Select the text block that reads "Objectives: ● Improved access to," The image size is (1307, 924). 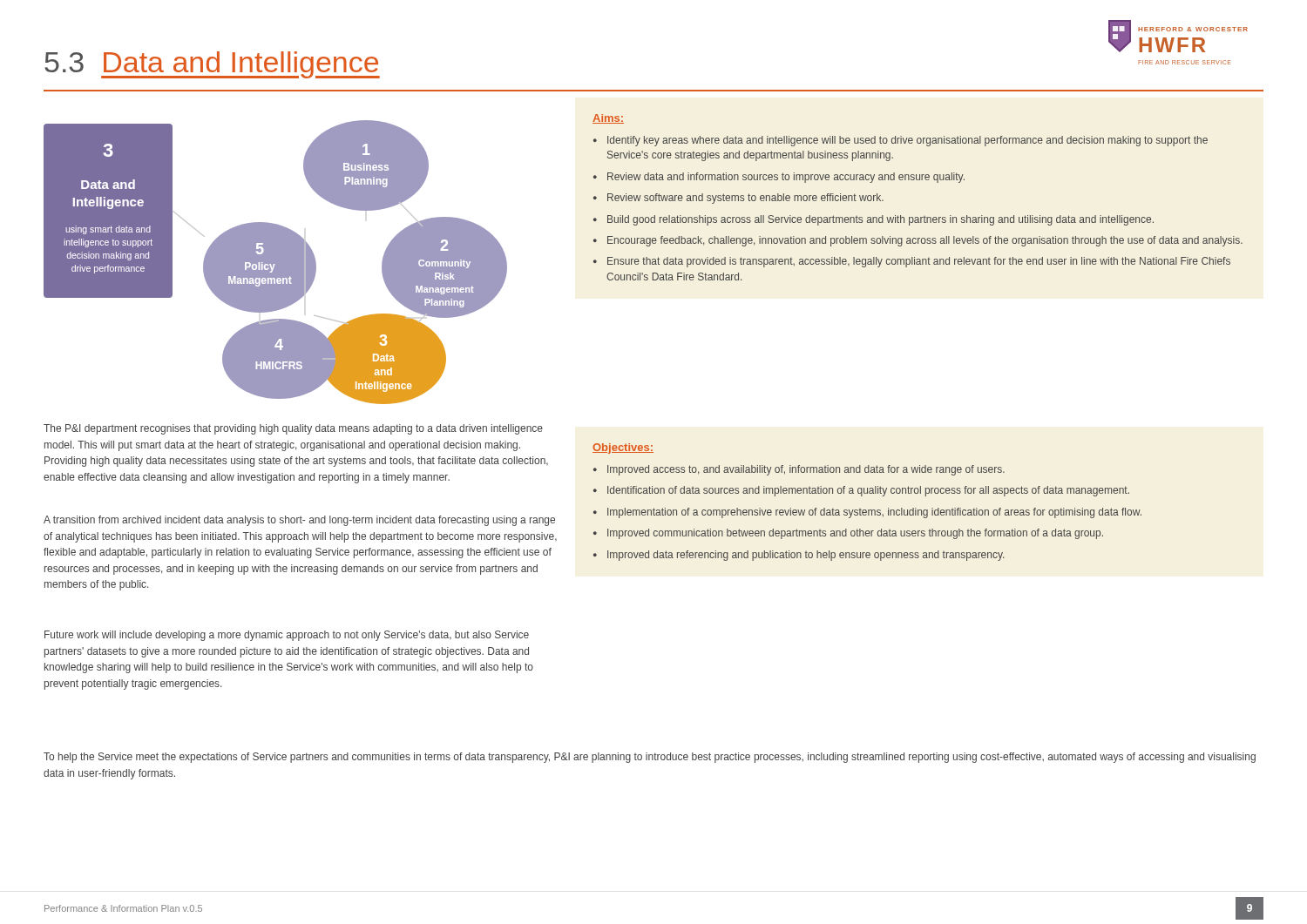pyautogui.click(x=919, y=502)
